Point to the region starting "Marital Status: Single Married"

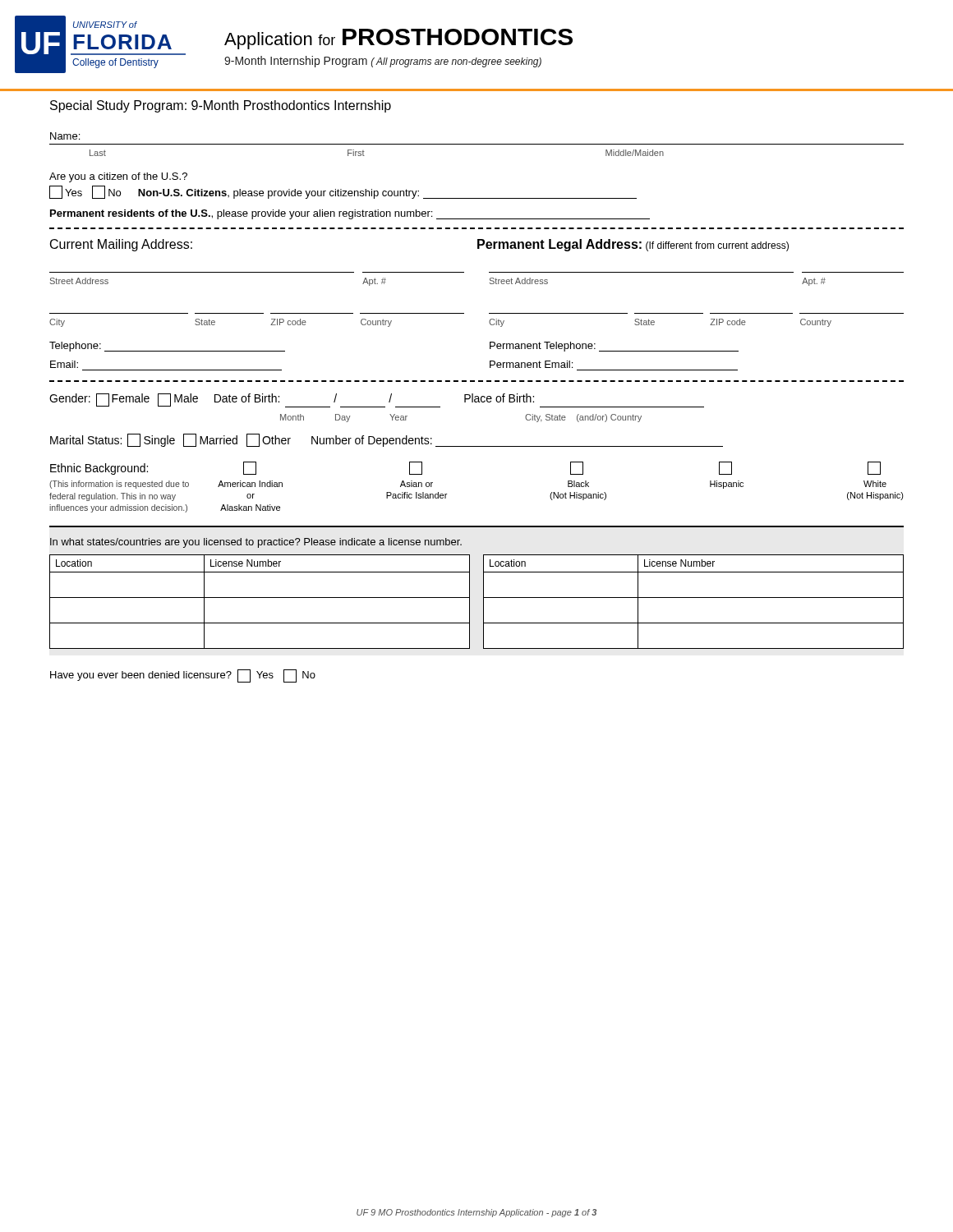pyautogui.click(x=386, y=440)
